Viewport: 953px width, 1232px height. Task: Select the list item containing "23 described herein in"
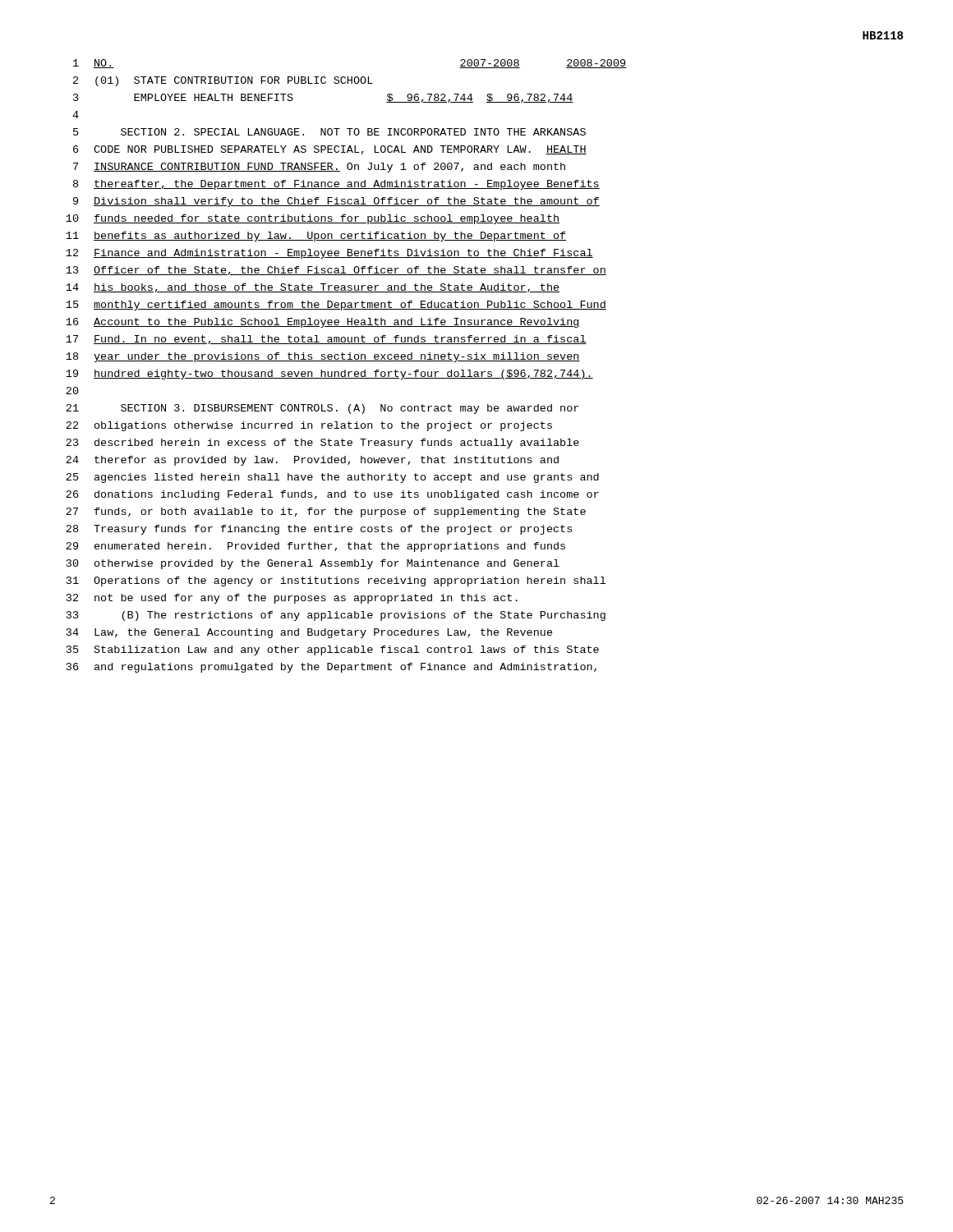(x=476, y=443)
